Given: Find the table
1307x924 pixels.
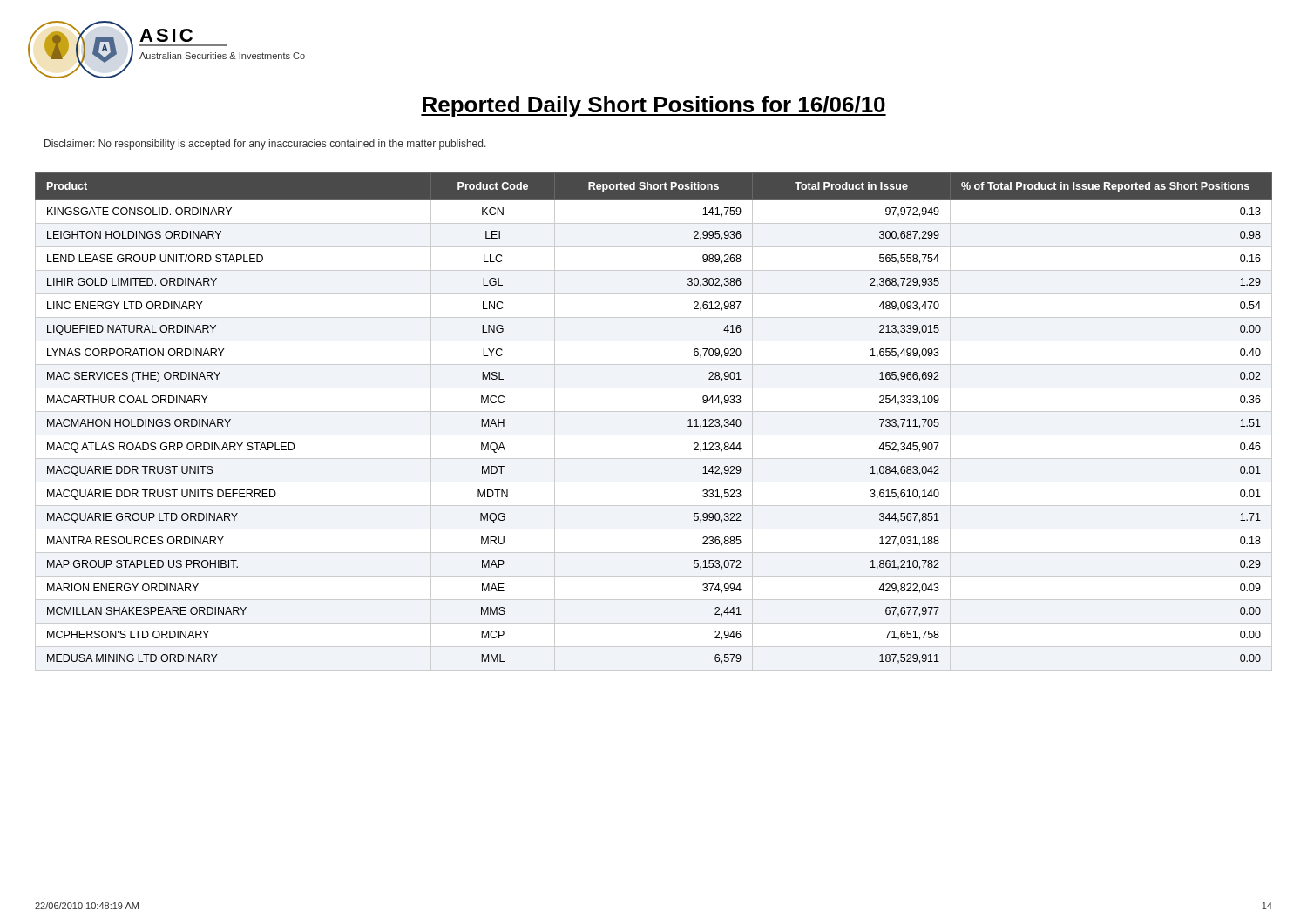Looking at the screenshot, I should tap(654, 421).
